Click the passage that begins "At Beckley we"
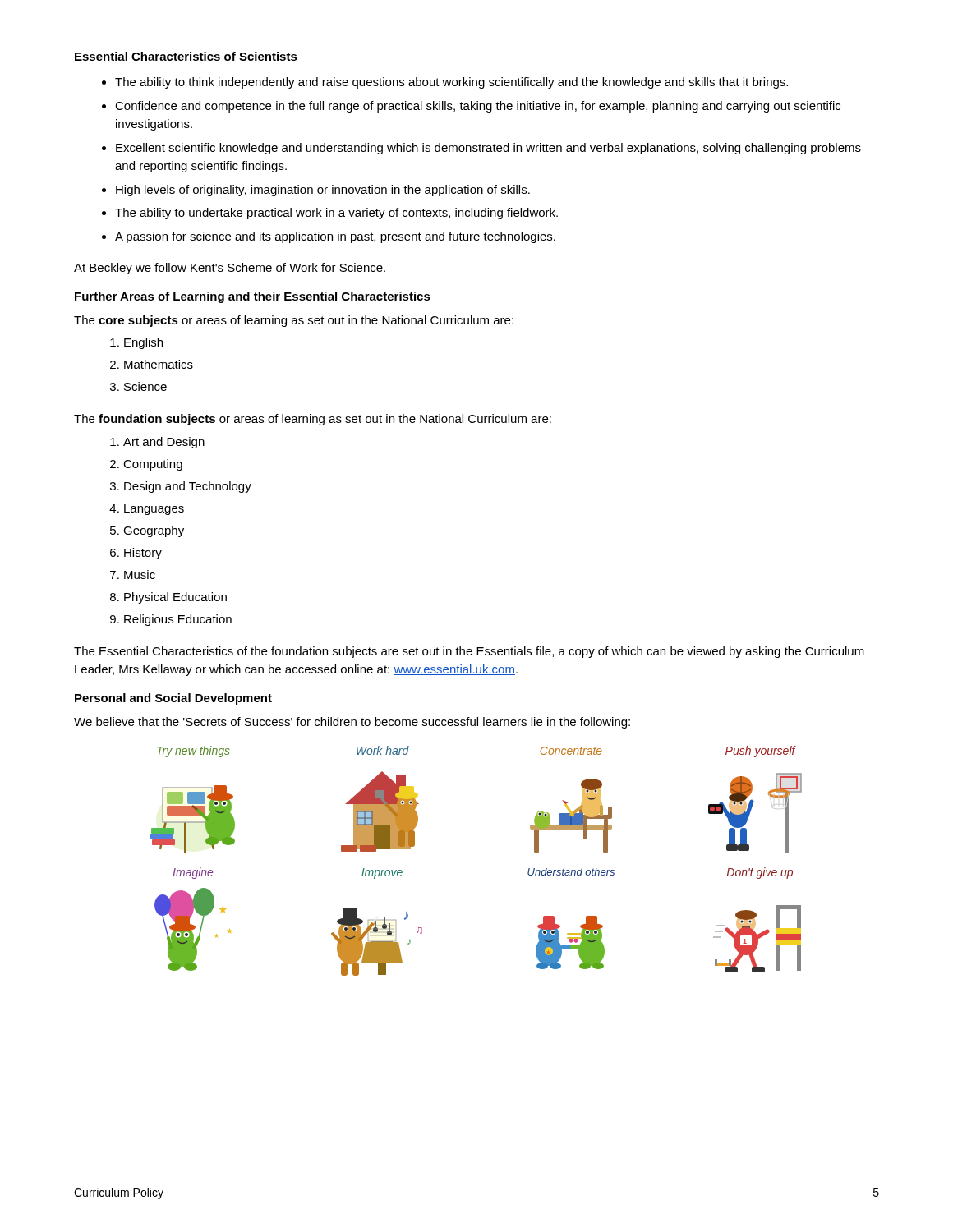 pyautogui.click(x=230, y=267)
